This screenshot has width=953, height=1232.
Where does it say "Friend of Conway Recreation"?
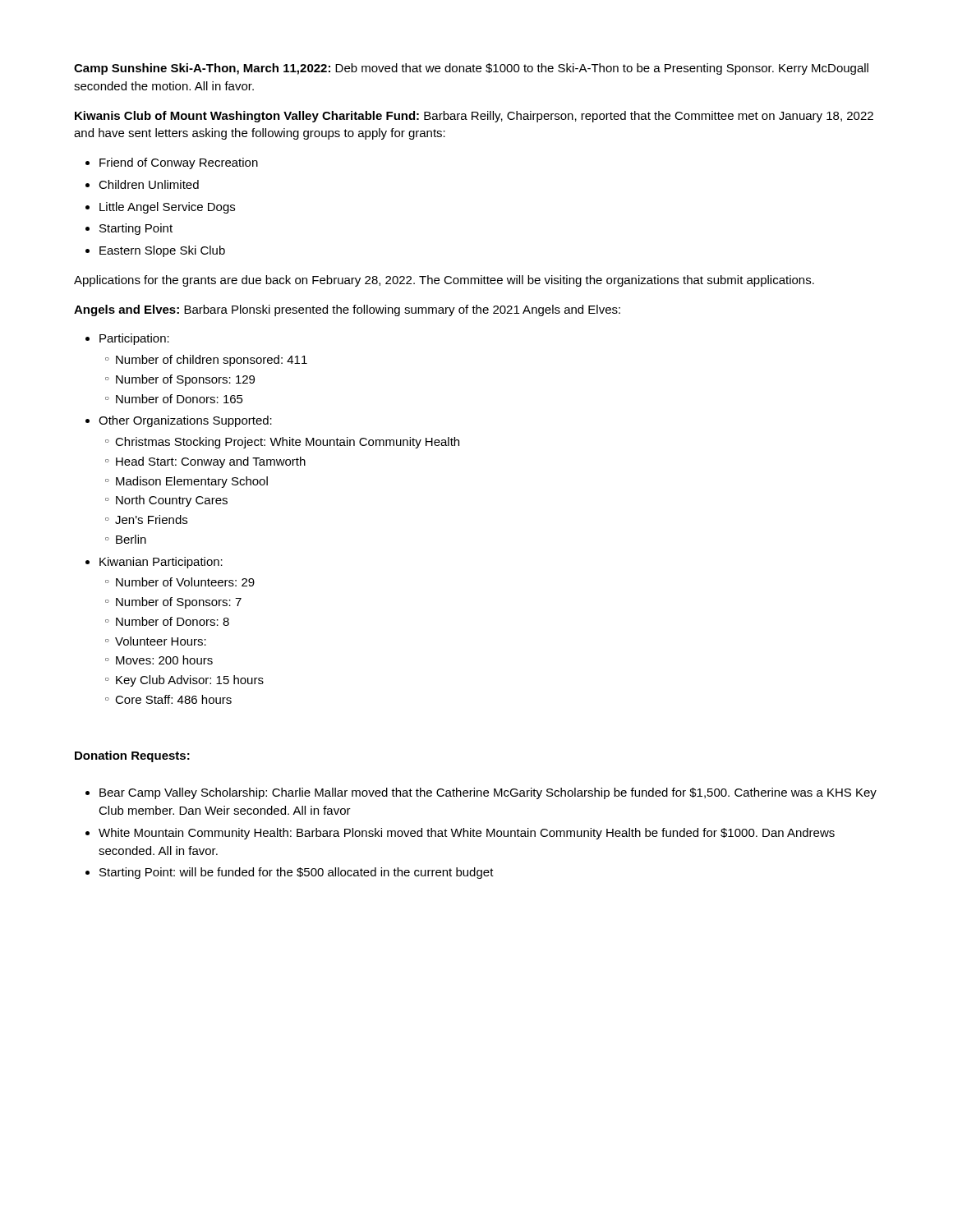178,162
